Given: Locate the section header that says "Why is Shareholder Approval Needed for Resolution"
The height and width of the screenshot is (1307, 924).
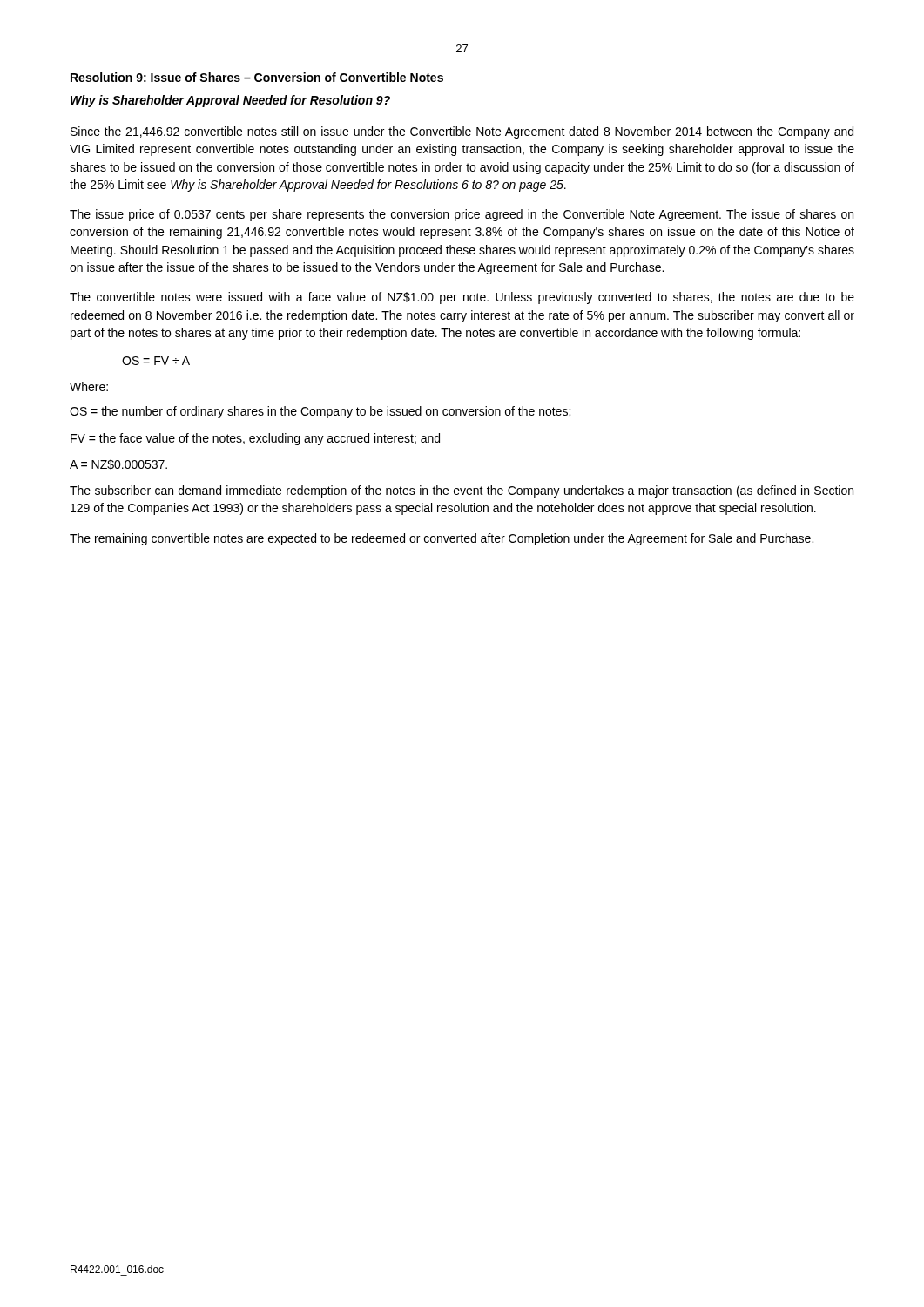Looking at the screenshot, I should [230, 100].
